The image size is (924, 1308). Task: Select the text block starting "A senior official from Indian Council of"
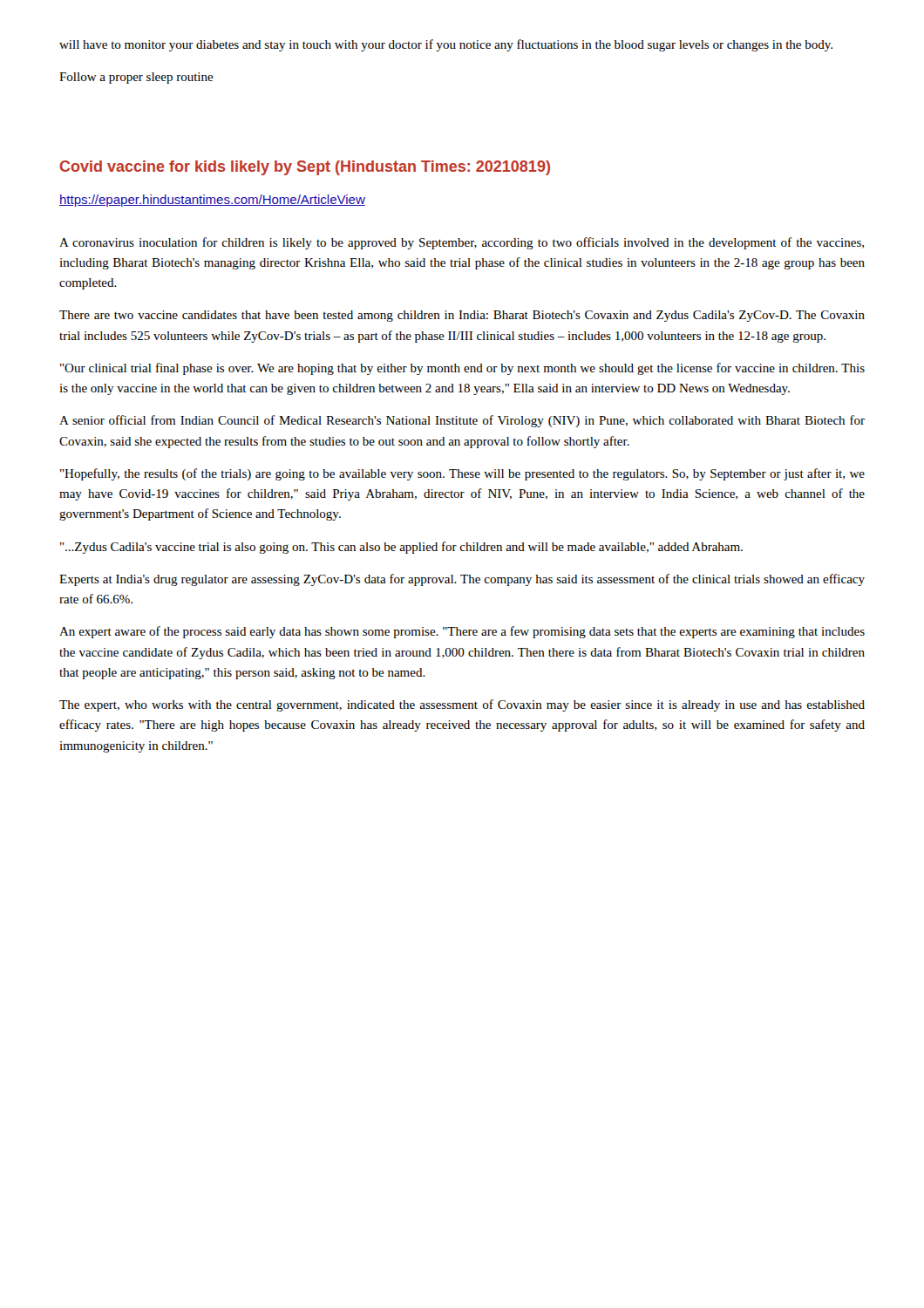point(462,431)
